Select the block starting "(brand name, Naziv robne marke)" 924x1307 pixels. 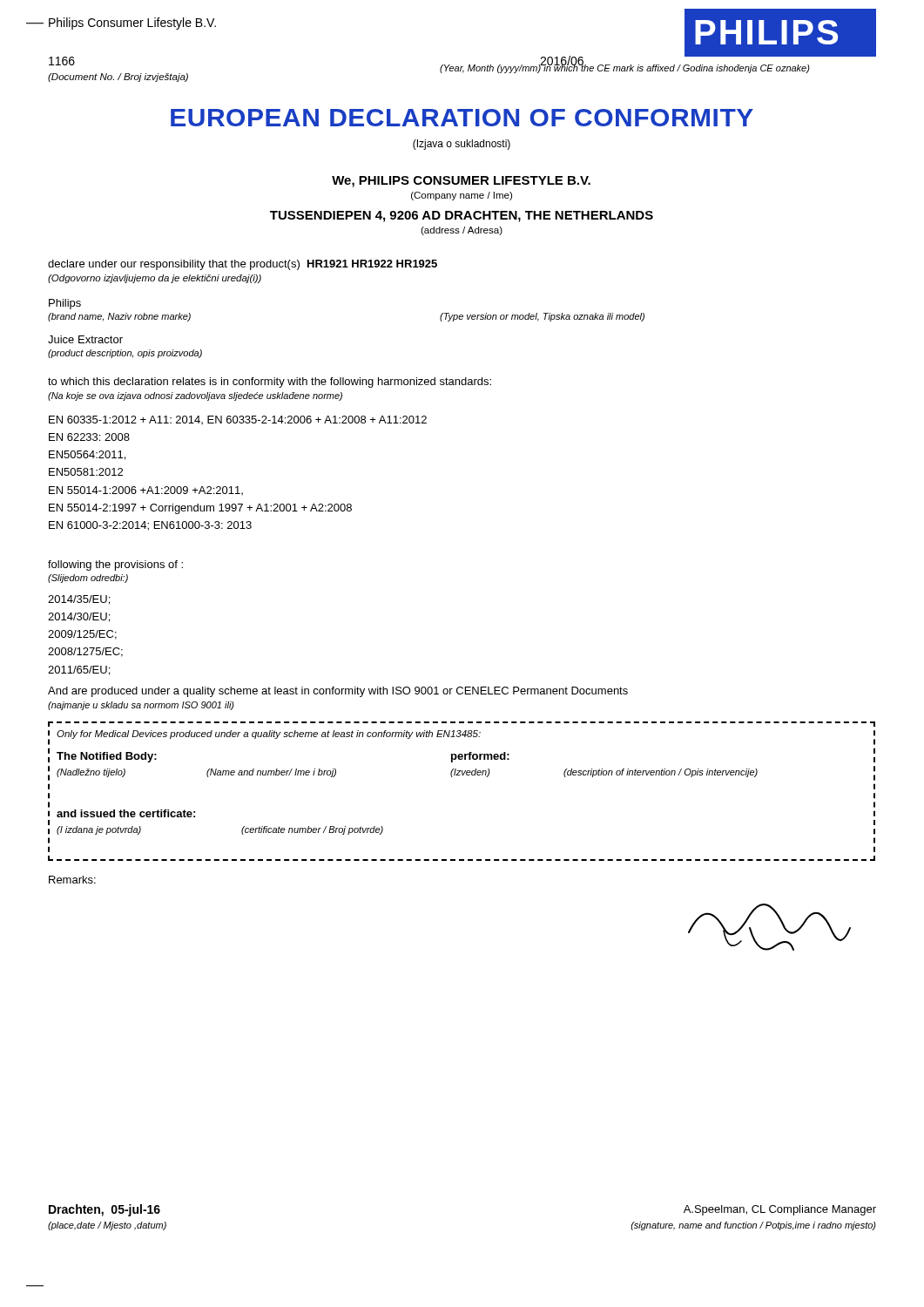120,316
